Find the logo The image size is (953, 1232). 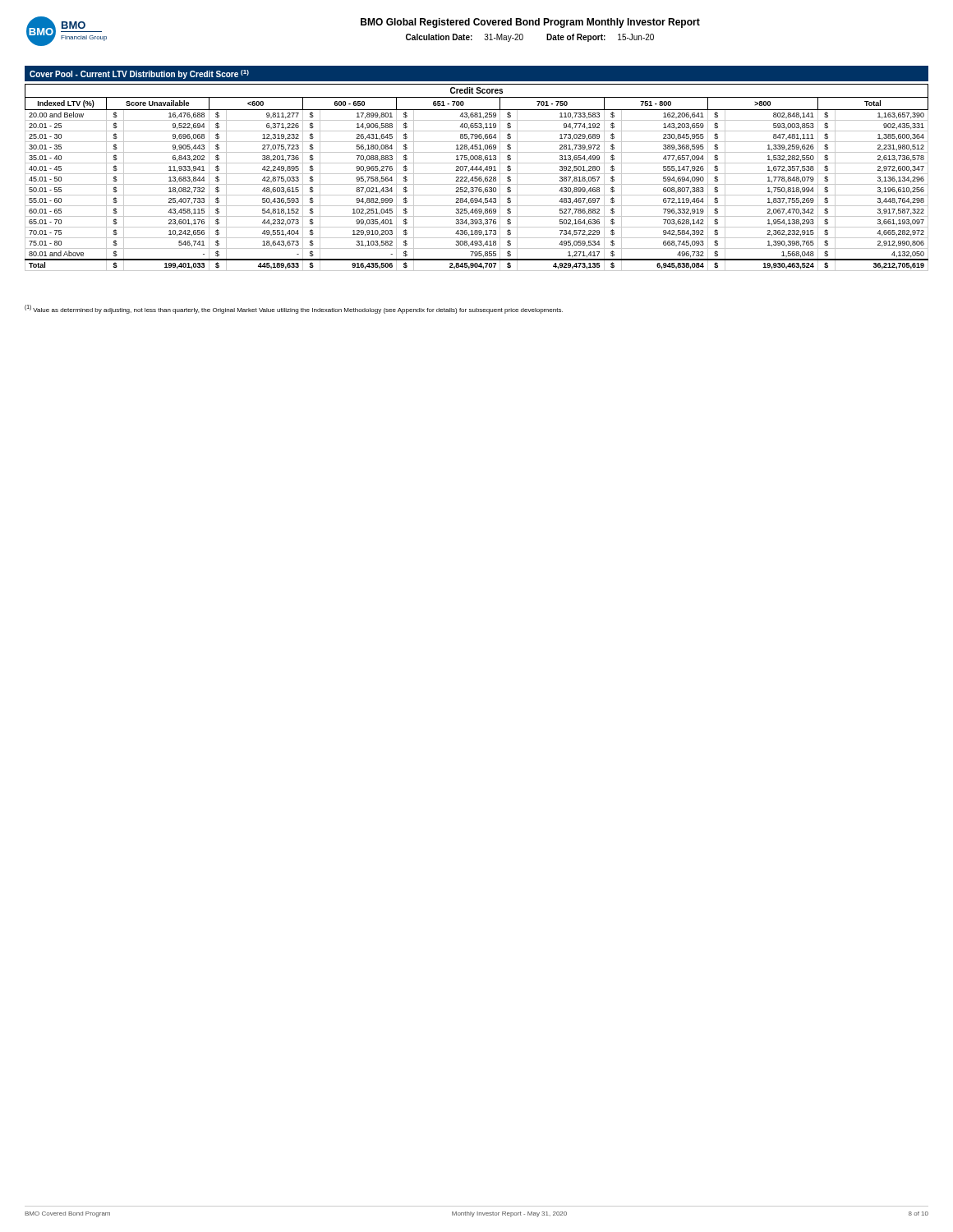click(x=78, y=32)
